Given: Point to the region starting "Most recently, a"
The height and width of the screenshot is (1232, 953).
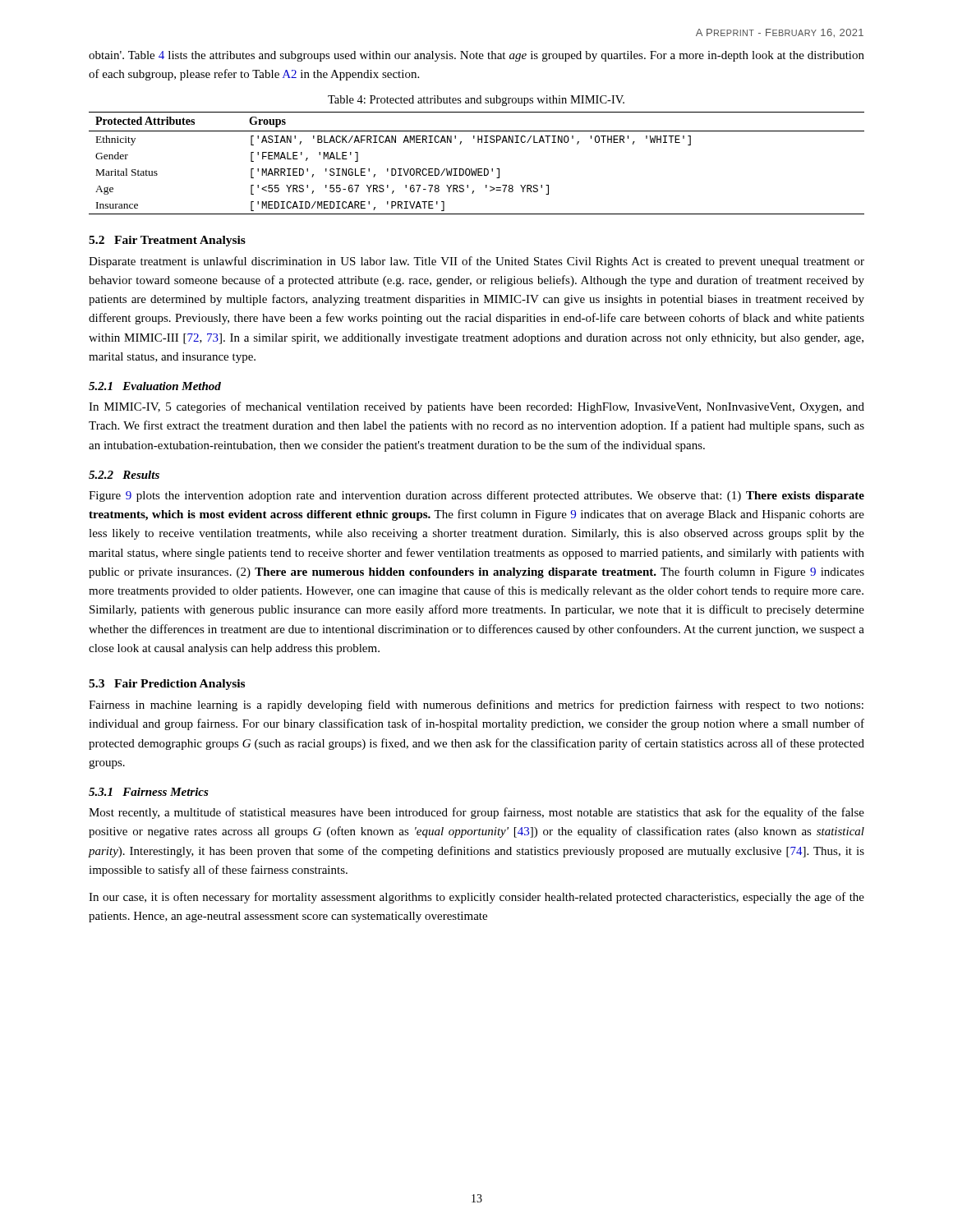Looking at the screenshot, I should (476, 841).
